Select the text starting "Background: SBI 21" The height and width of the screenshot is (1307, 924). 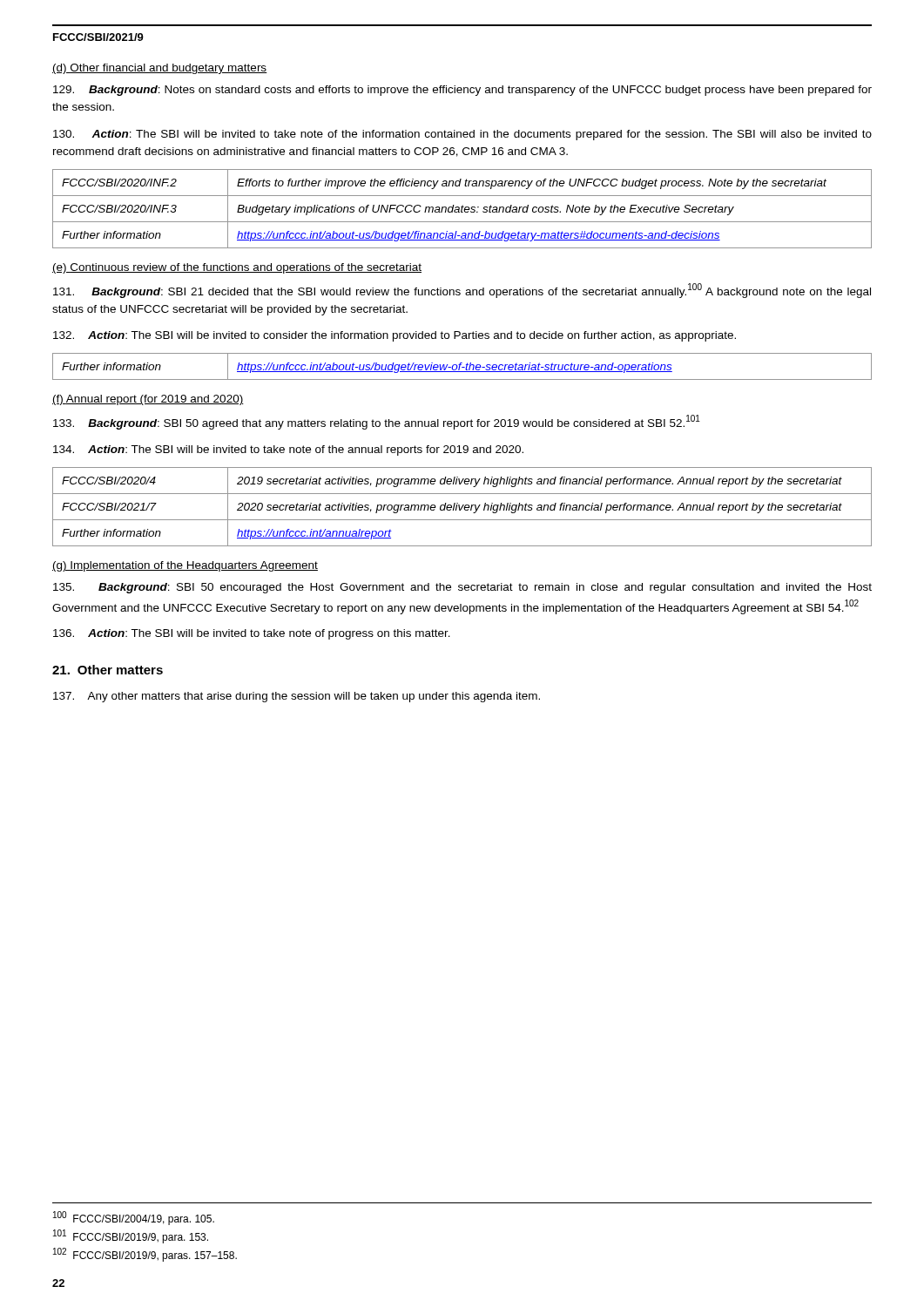[x=462, y=299]
